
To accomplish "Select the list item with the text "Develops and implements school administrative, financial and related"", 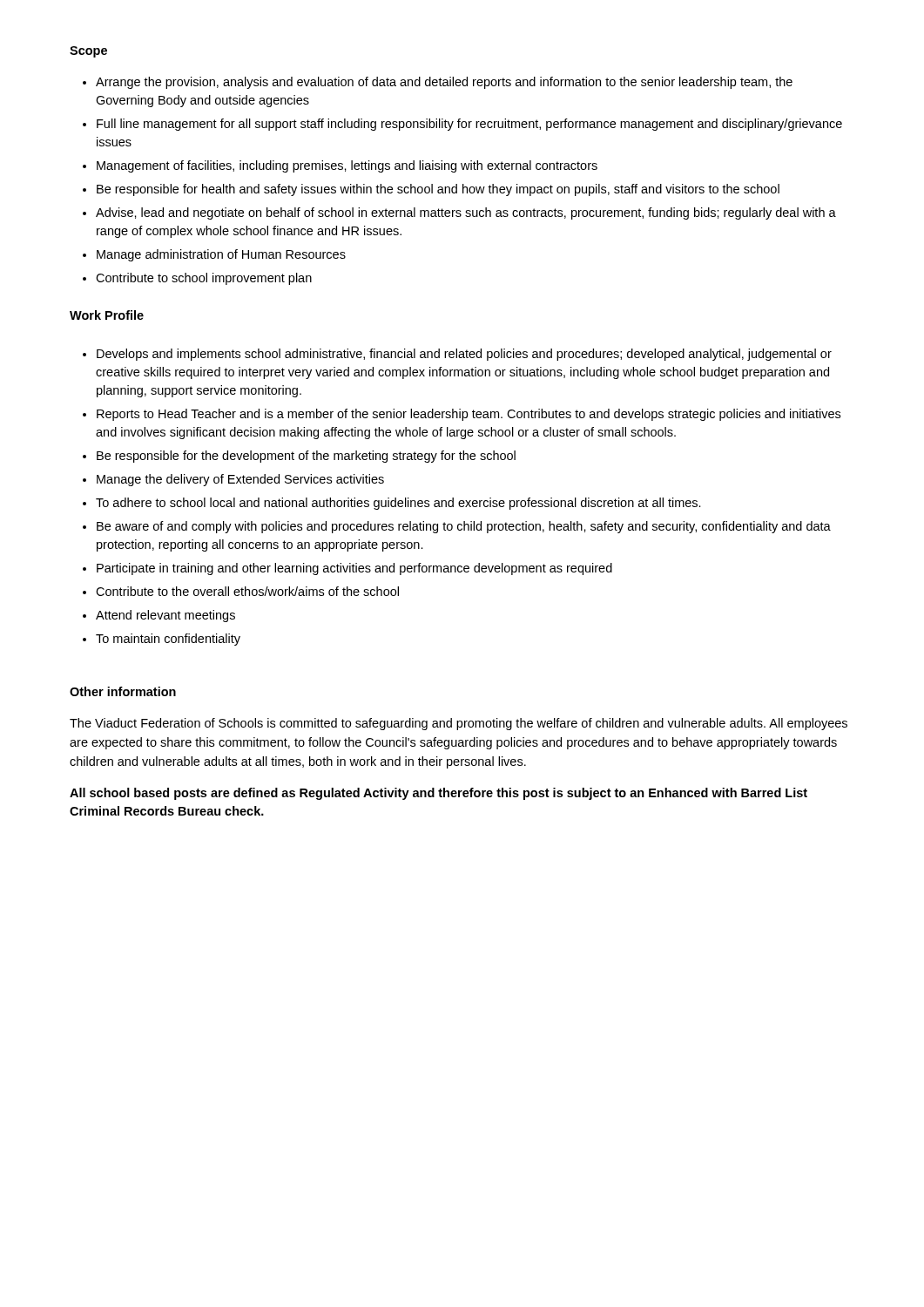I will [x=462, y=497].
